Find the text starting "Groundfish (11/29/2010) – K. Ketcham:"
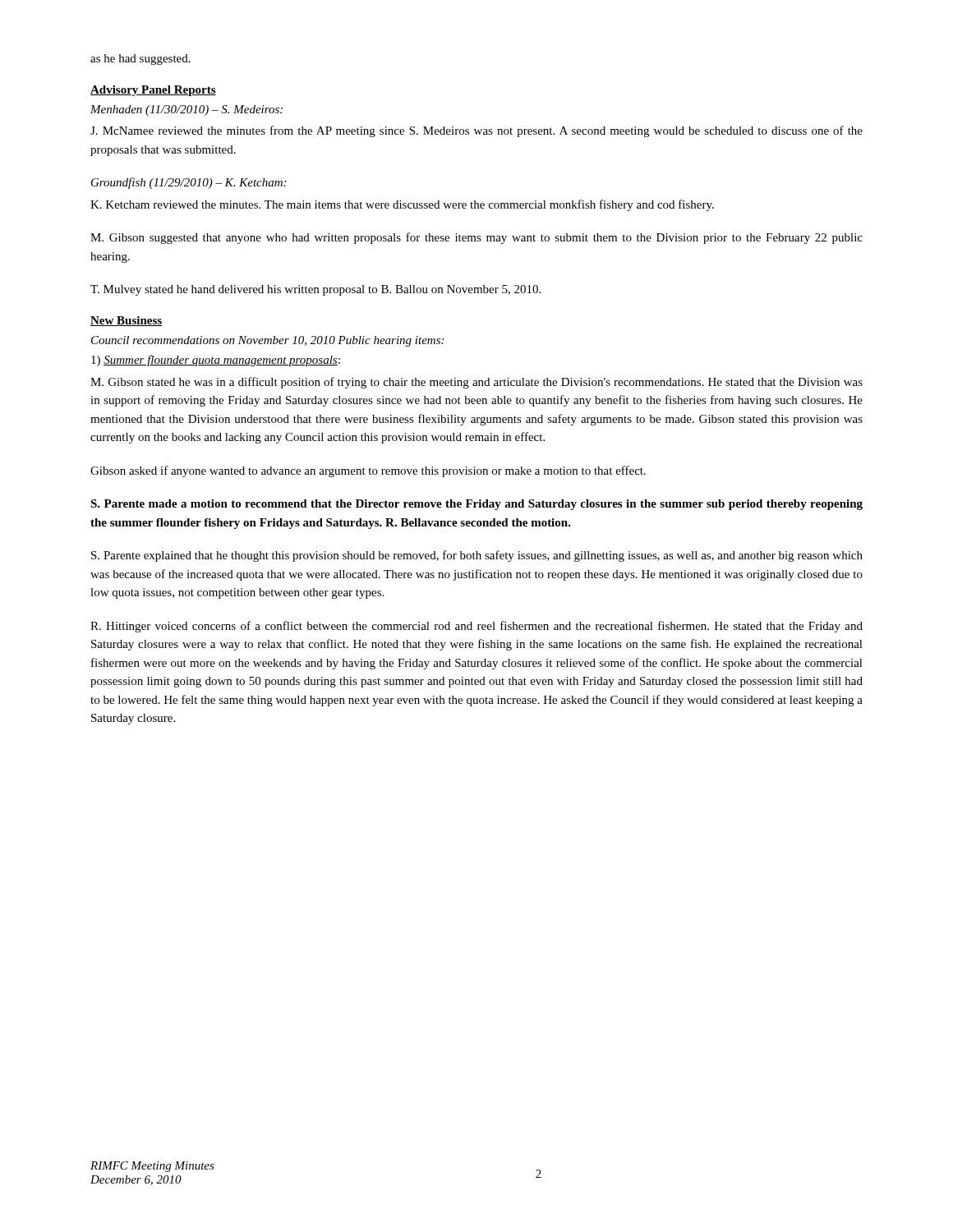 tap(189, 183)
